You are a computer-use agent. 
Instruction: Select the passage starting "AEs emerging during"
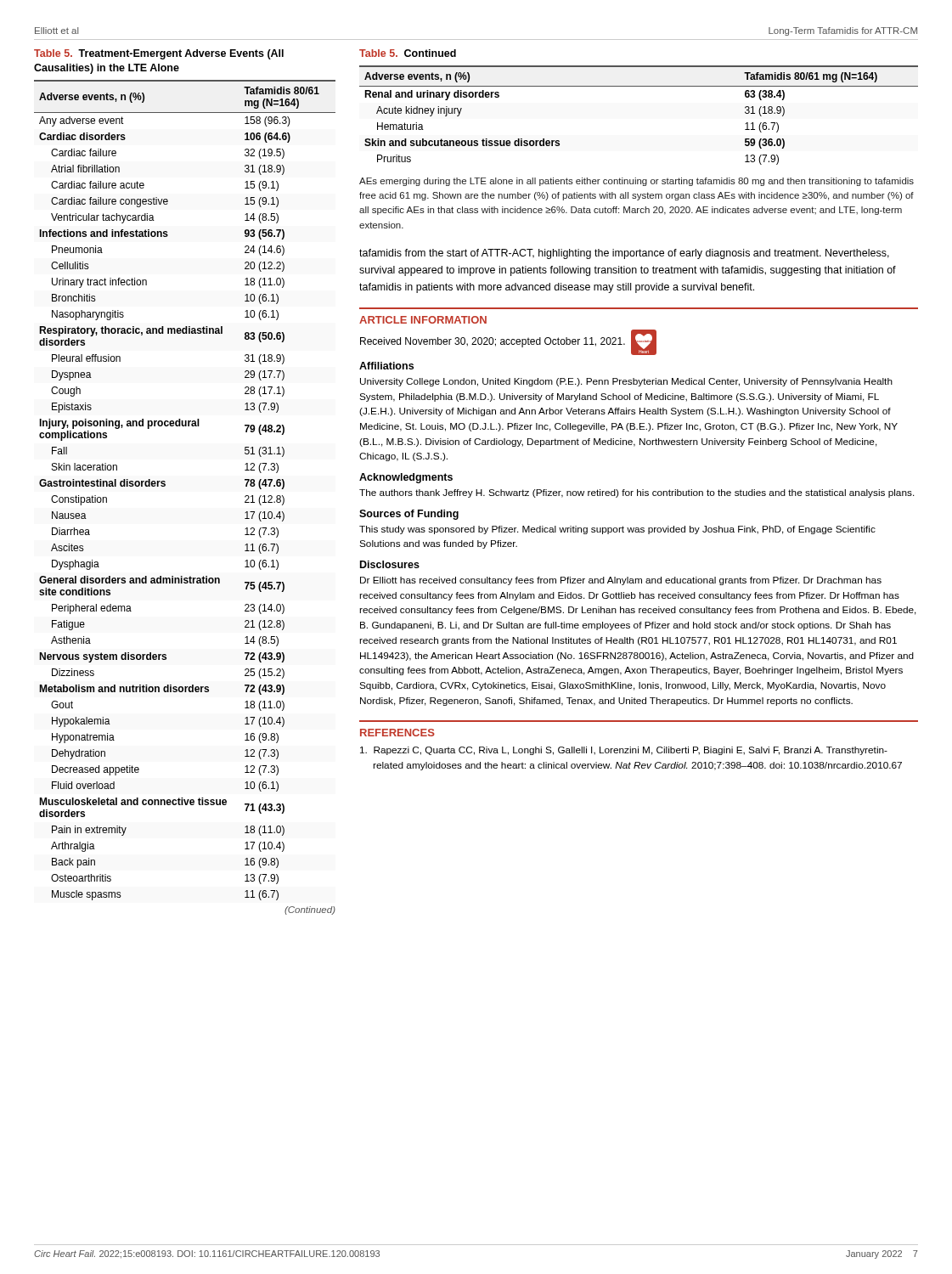click(637, 203)
